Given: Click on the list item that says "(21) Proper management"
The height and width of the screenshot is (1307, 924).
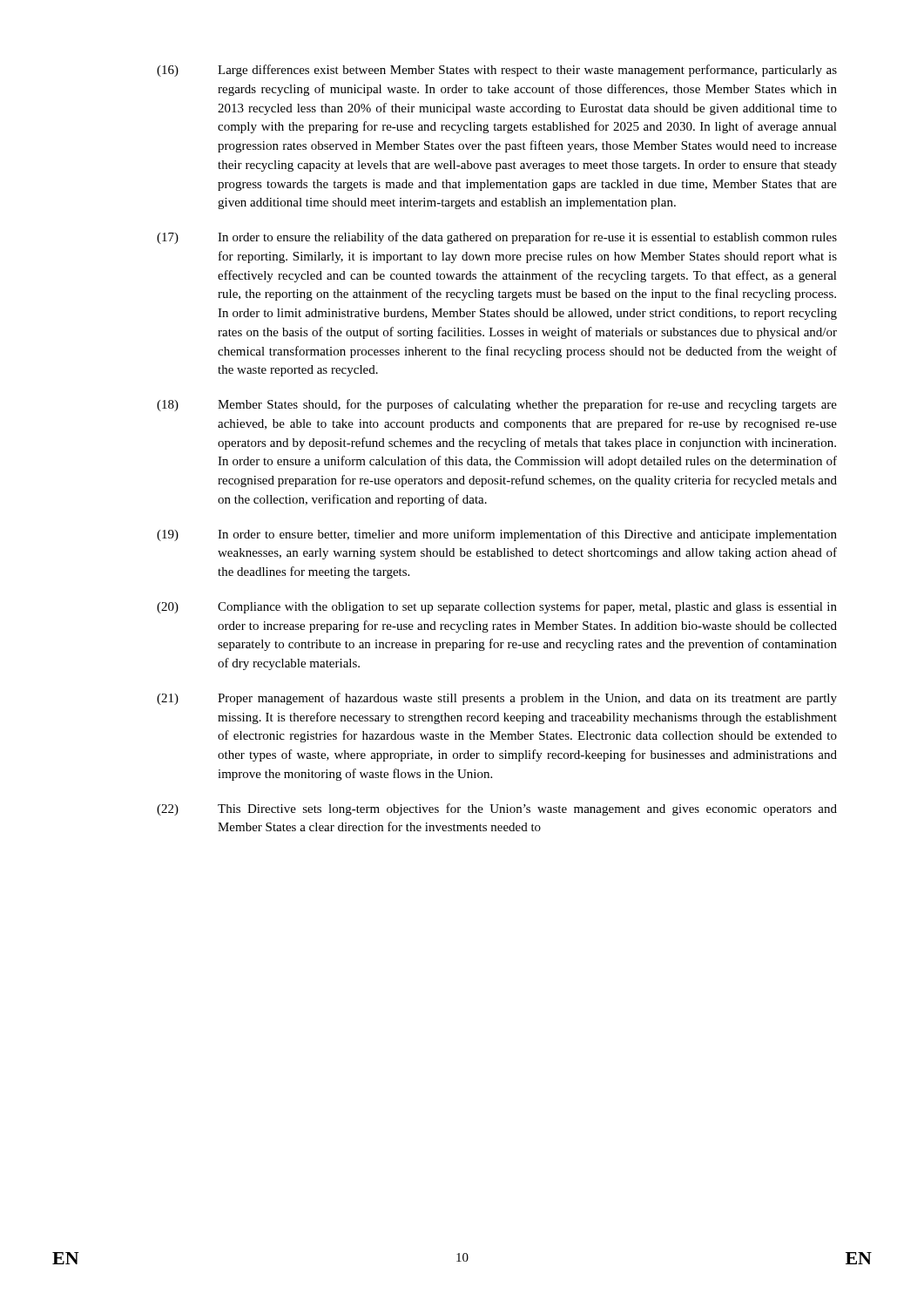Looking at the screenshot, I should coord(497,736).
